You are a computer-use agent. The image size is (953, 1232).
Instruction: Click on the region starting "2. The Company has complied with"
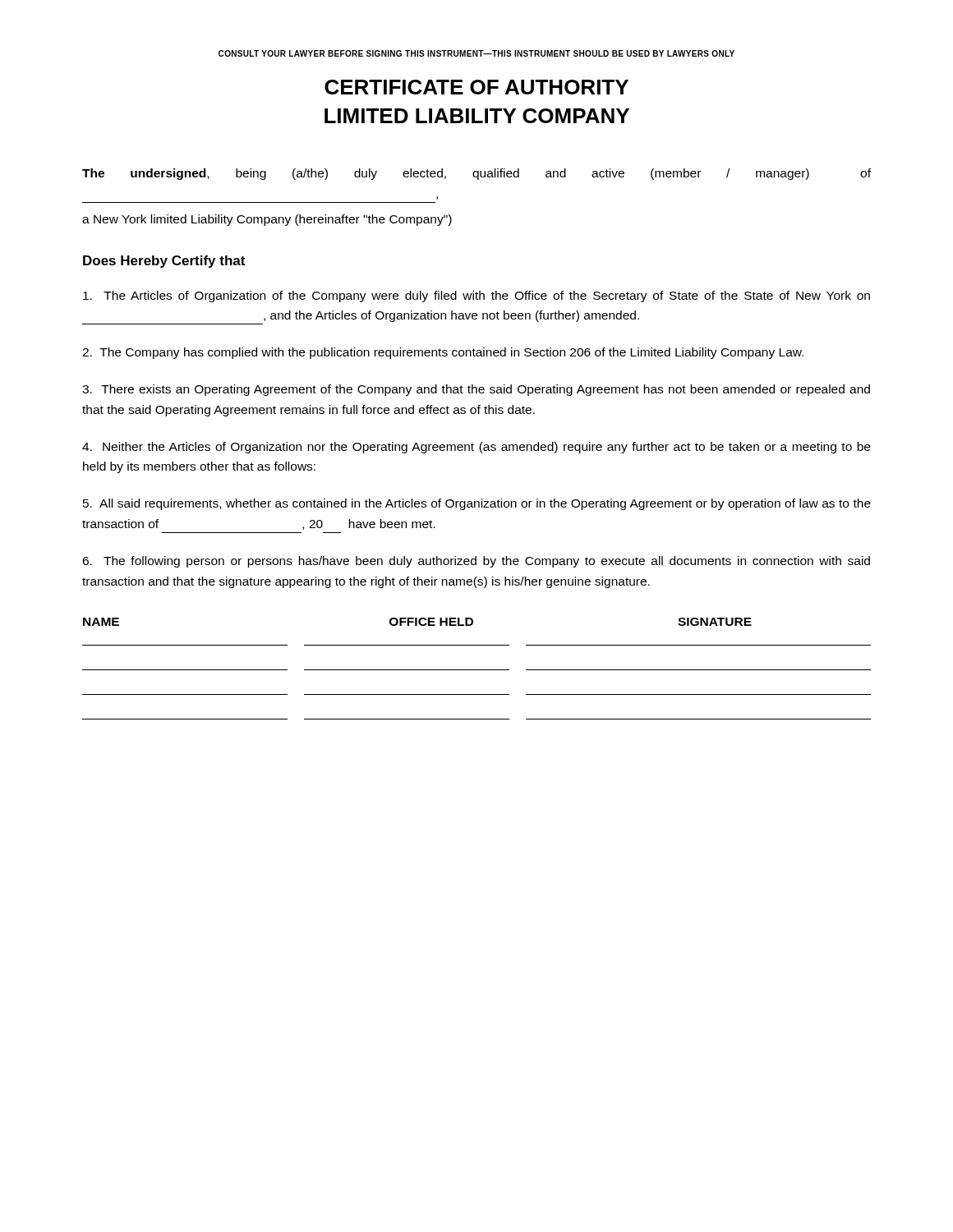(443, 352)
